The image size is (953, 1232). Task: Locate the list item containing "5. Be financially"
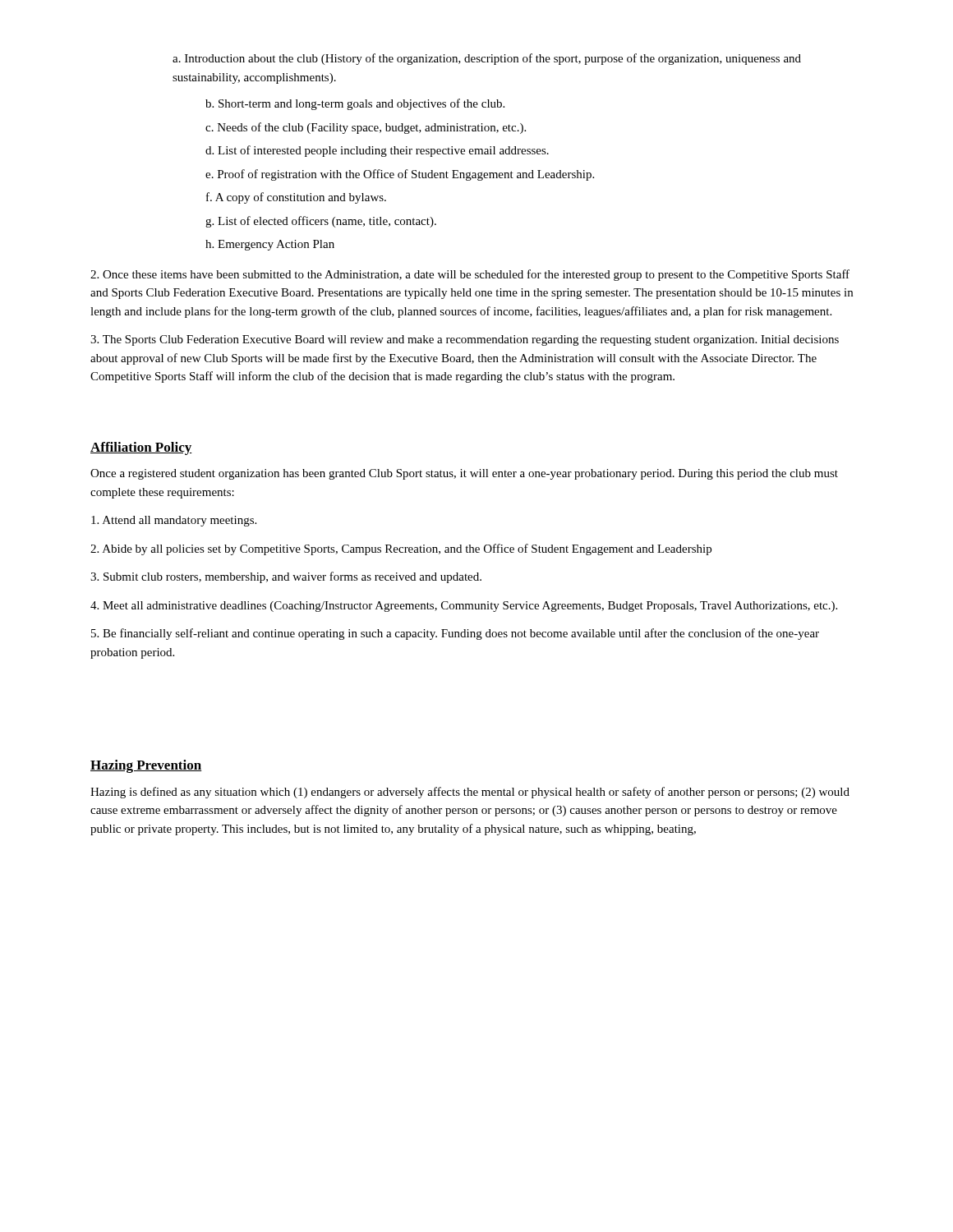[476, 643]
